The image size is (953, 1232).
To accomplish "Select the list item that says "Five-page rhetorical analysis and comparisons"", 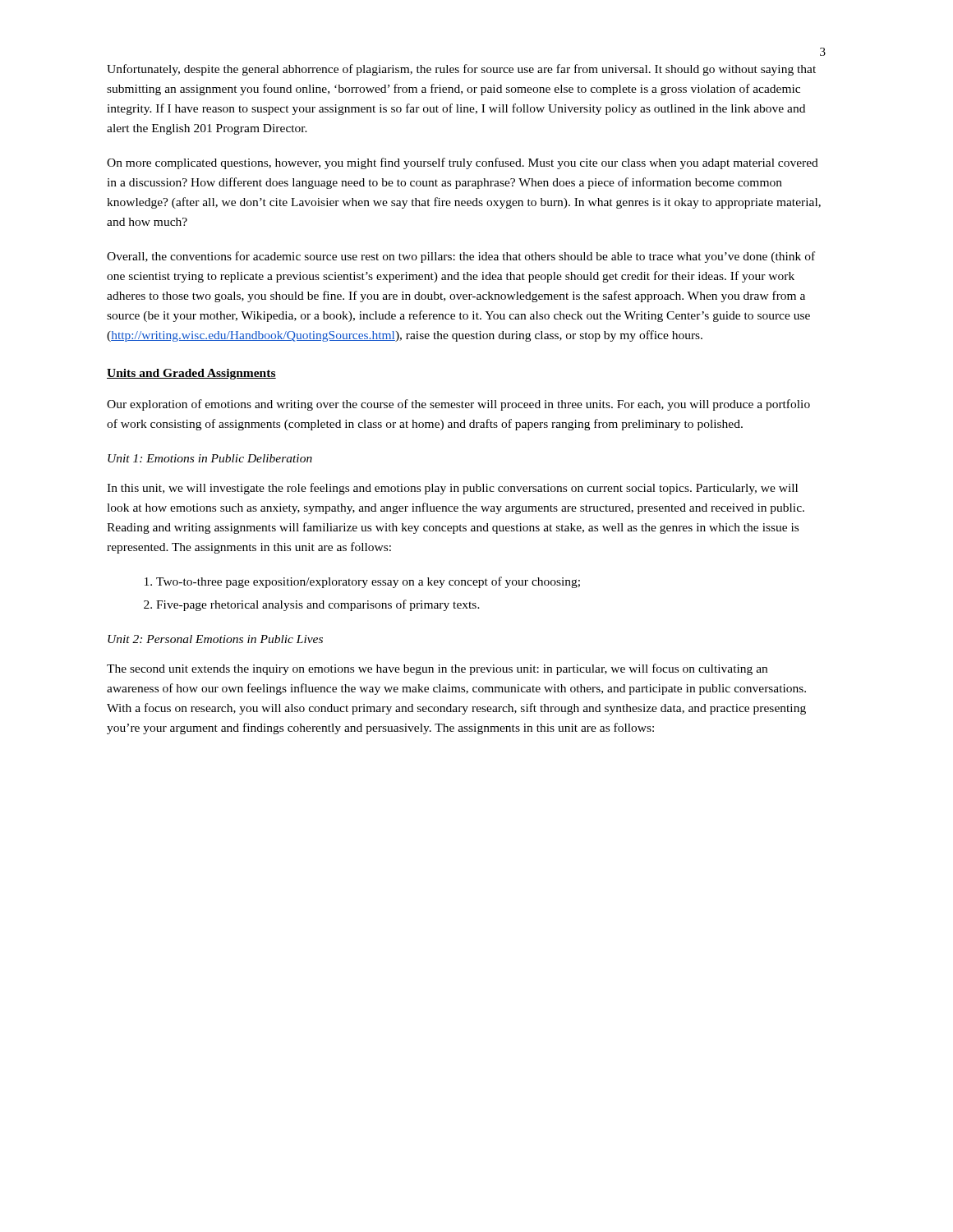I will coord(489,605).
